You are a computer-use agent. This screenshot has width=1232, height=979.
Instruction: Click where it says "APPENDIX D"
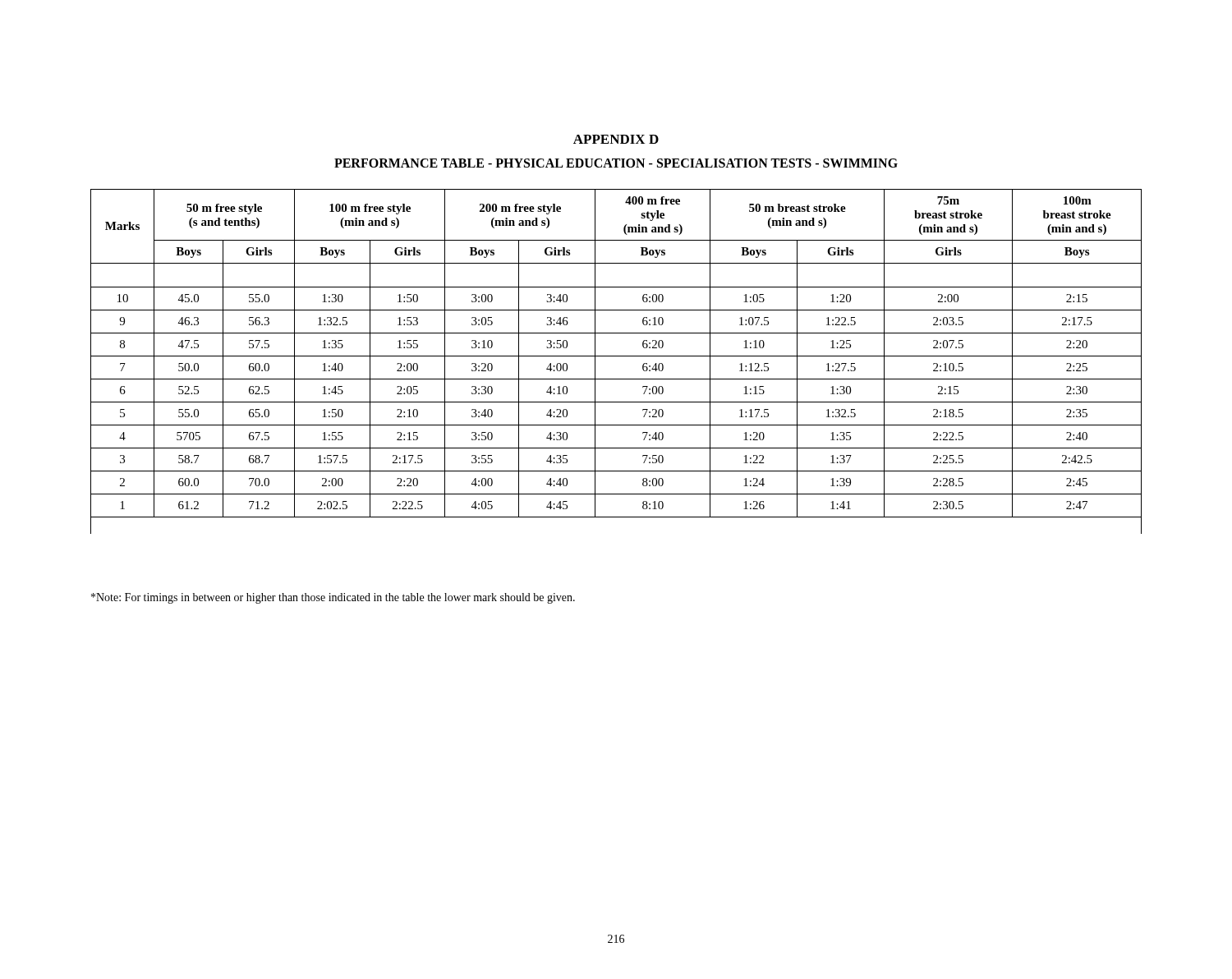[x=616, y=139]
